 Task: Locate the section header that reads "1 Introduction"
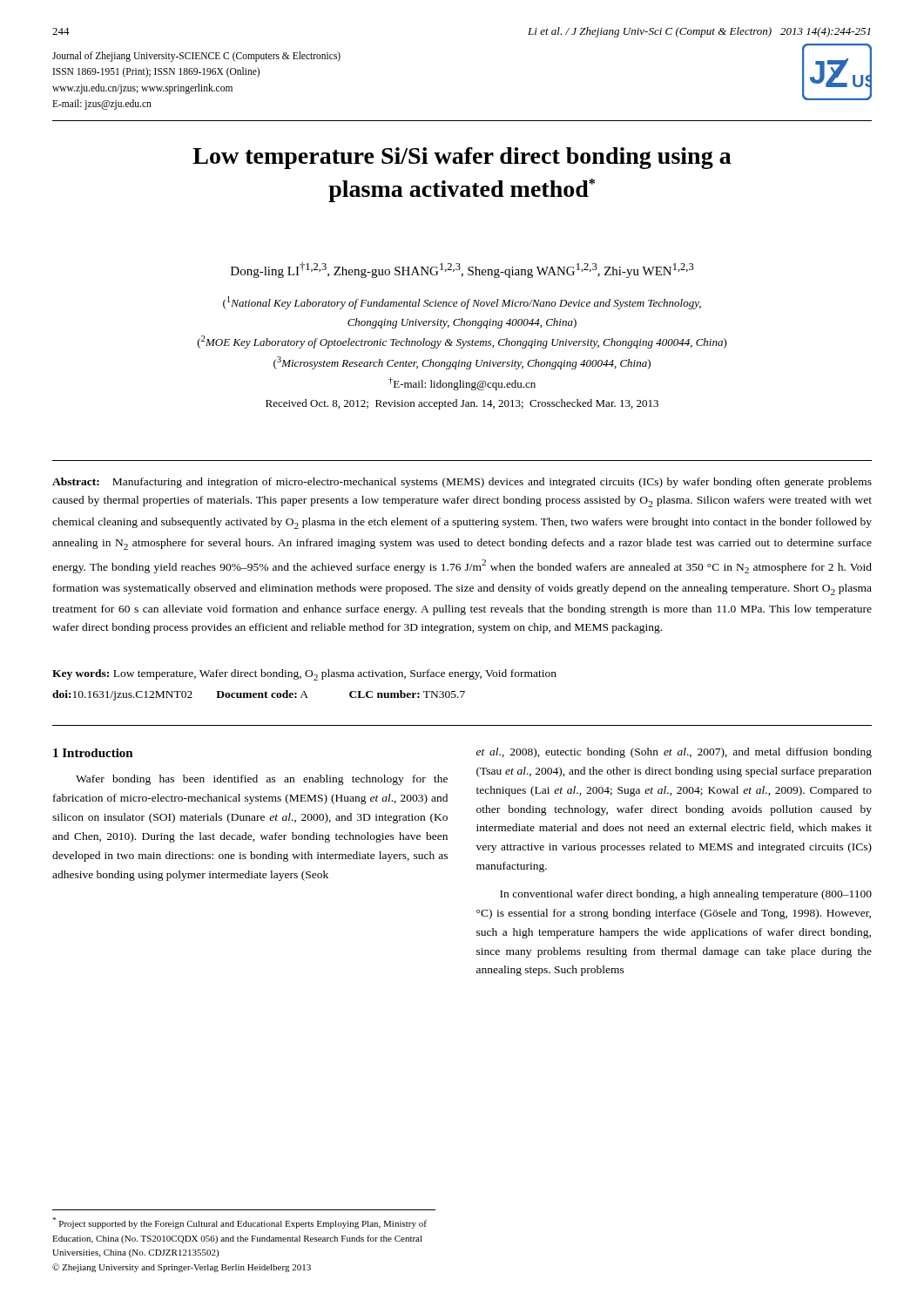(x=93, y=753)
